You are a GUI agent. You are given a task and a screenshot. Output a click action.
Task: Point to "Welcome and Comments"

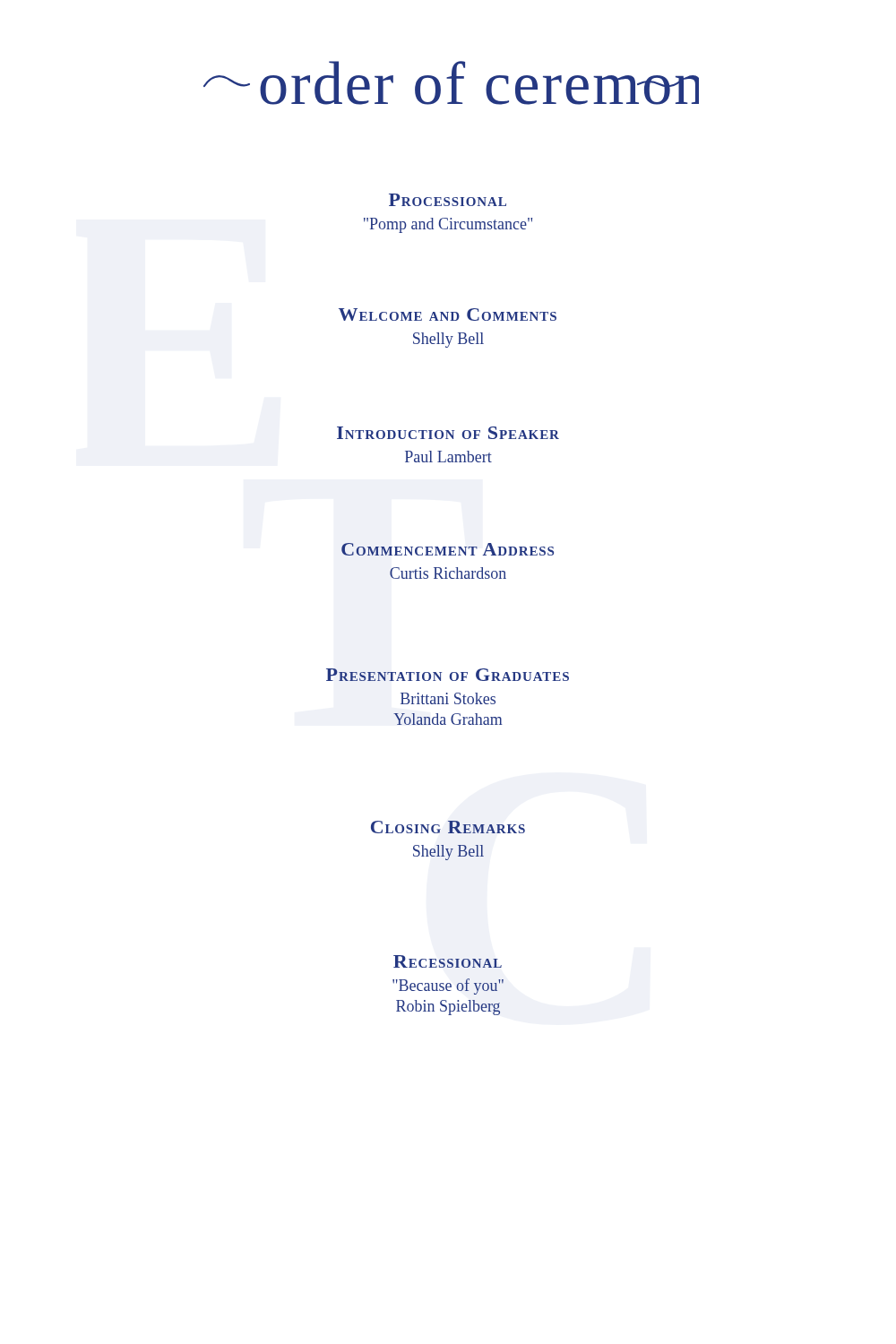448,314
